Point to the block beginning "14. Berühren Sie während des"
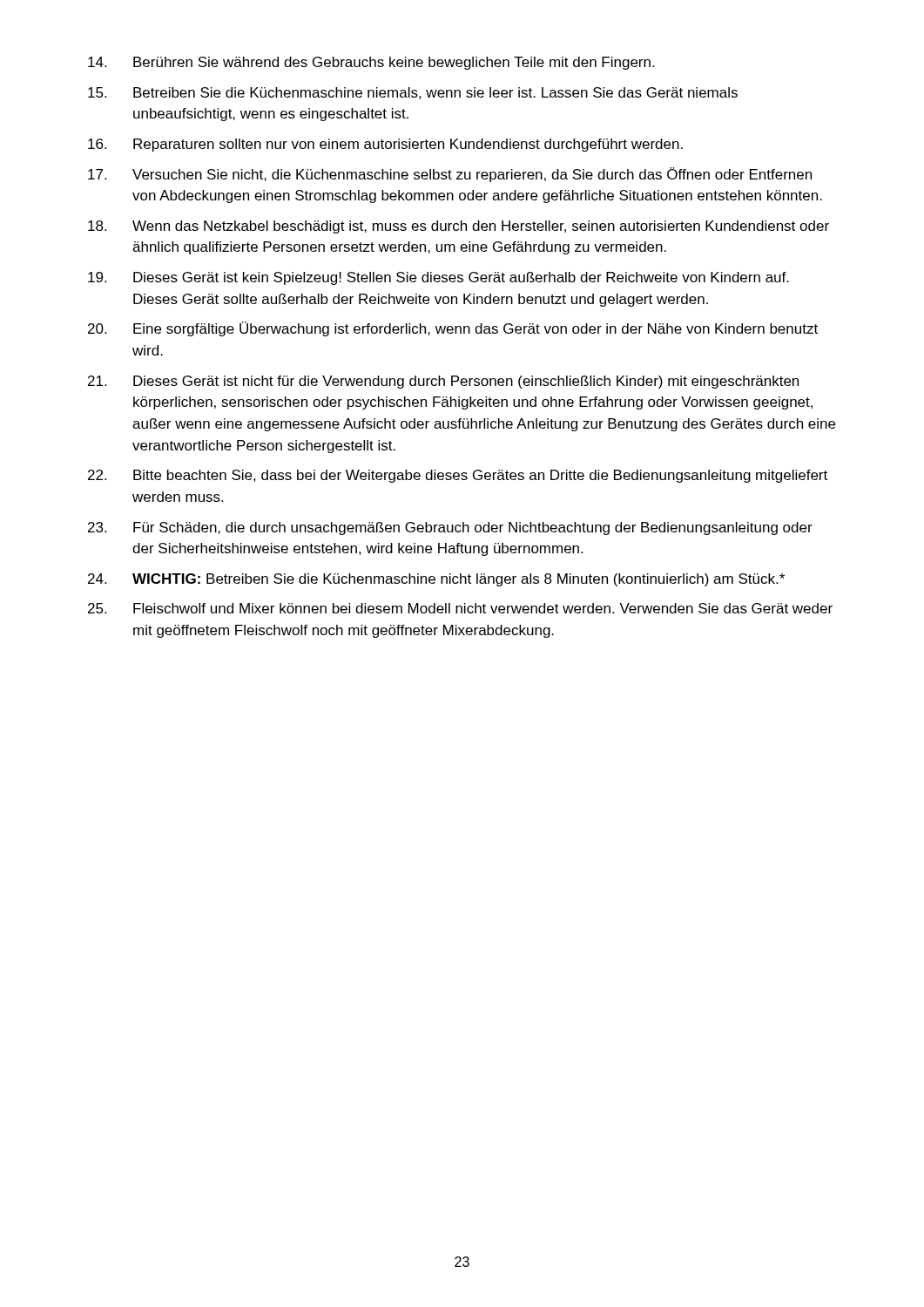Image resolution: width=924 pixels, height=1307 pixels. [x=462, y=63]
